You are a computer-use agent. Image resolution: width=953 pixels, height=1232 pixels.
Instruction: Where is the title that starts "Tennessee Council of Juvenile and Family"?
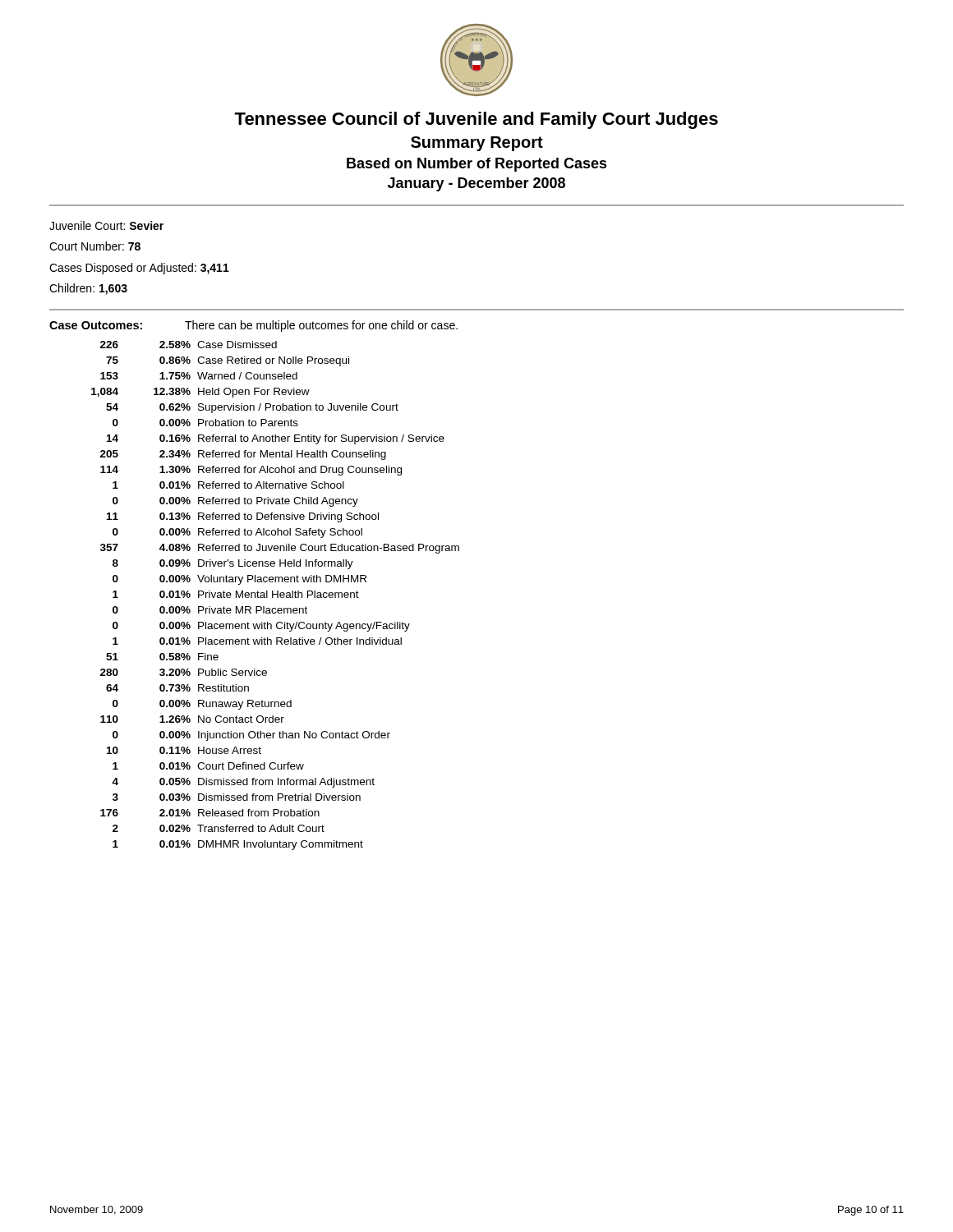[x=476, y=150]
